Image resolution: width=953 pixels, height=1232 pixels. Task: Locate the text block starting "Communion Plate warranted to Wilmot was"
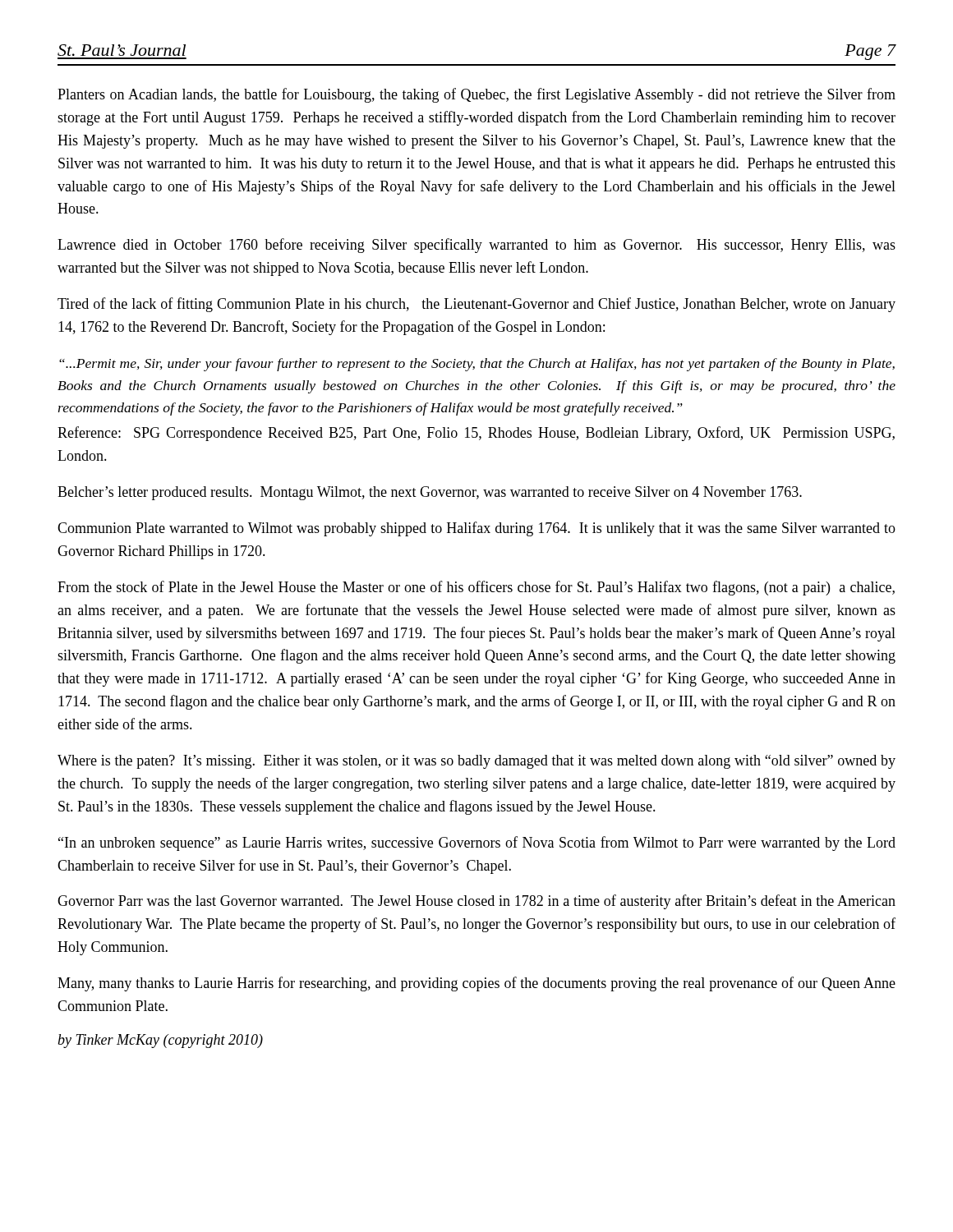(x=476, y=540)
